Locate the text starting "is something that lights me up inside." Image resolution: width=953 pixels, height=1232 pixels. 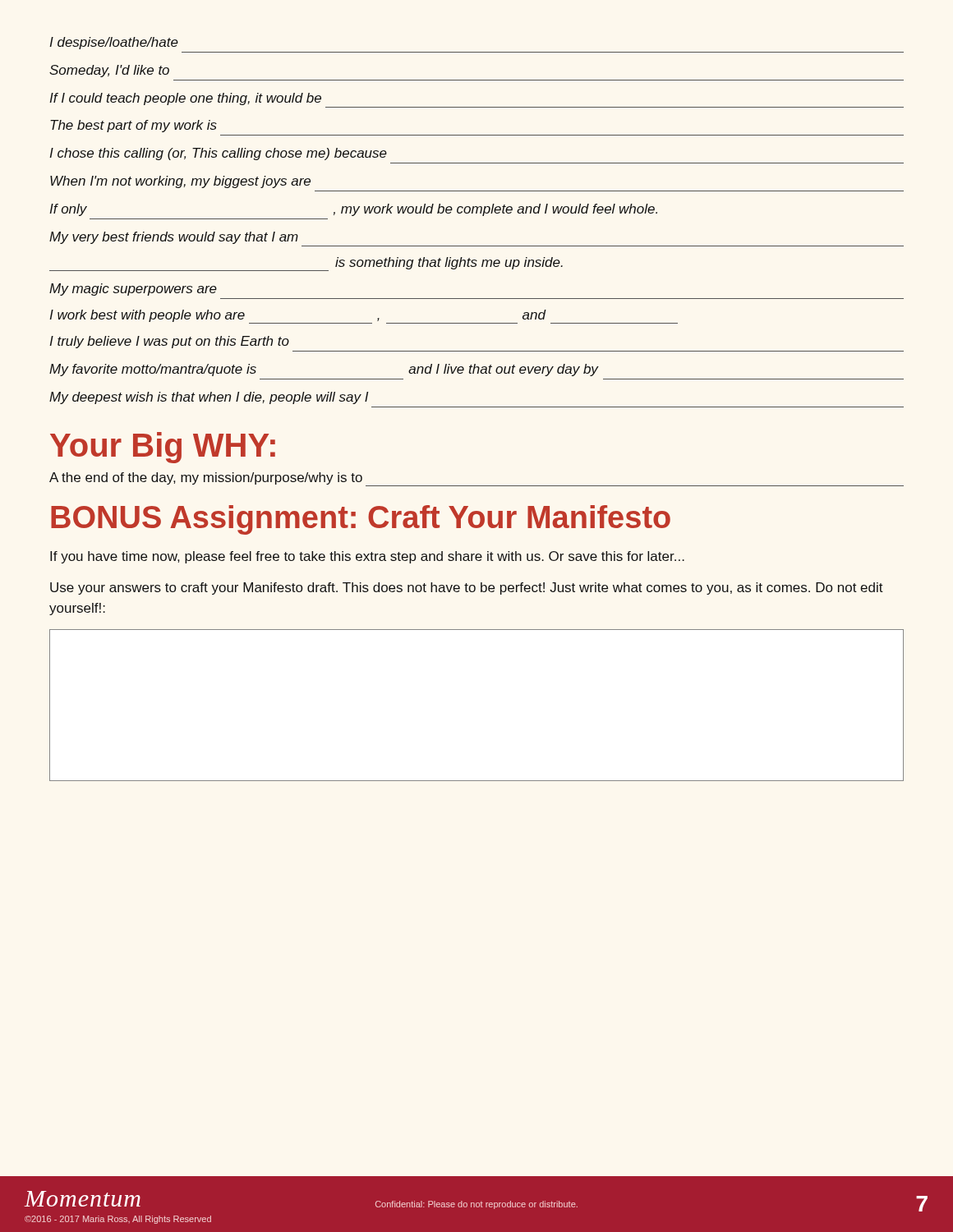click(x=307, y=263)
